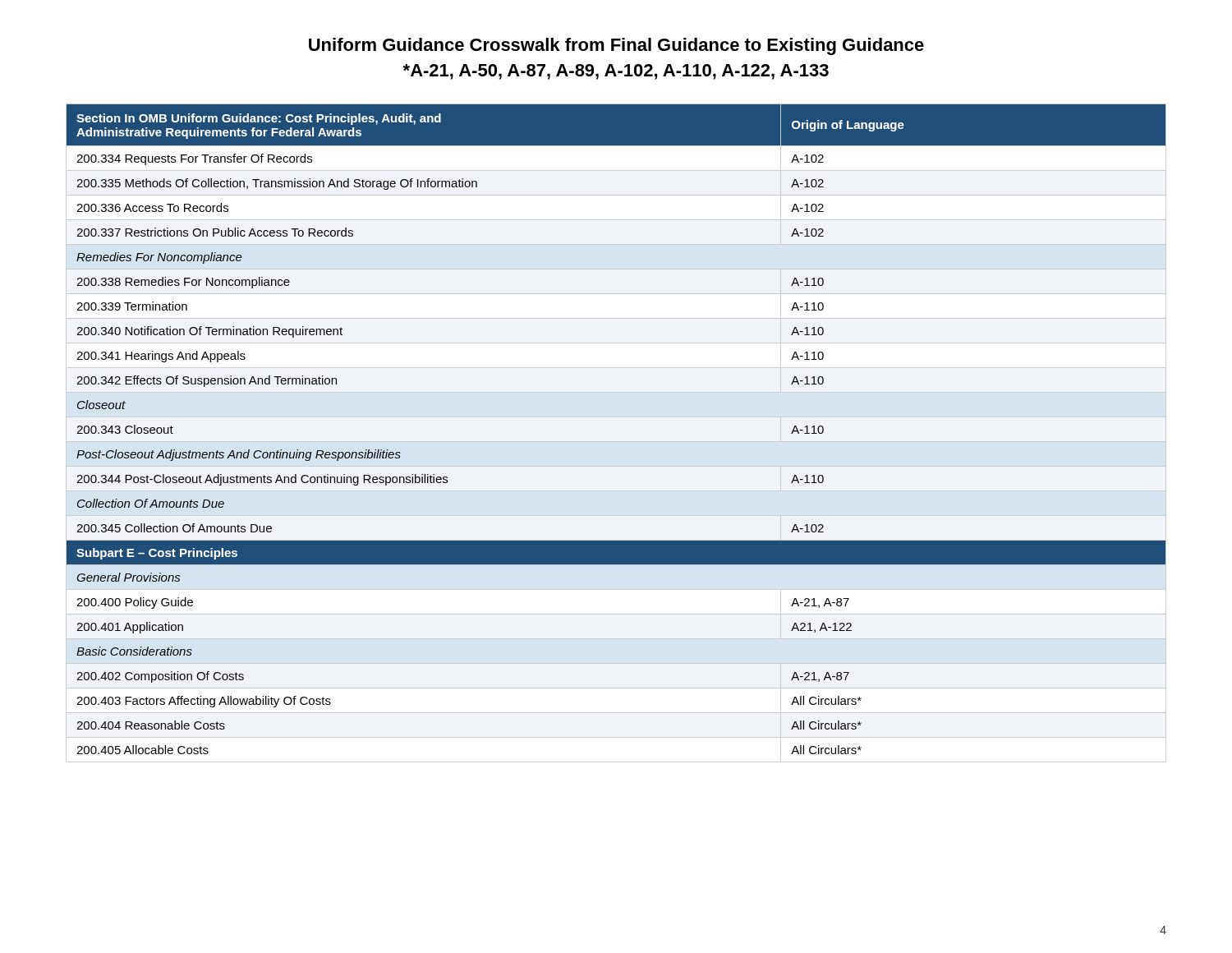The height and width of the screenshot is (953, 1232).
Task: Select the table that reads "200.337 Restrictions On Public"
Action: click(616, 433)
